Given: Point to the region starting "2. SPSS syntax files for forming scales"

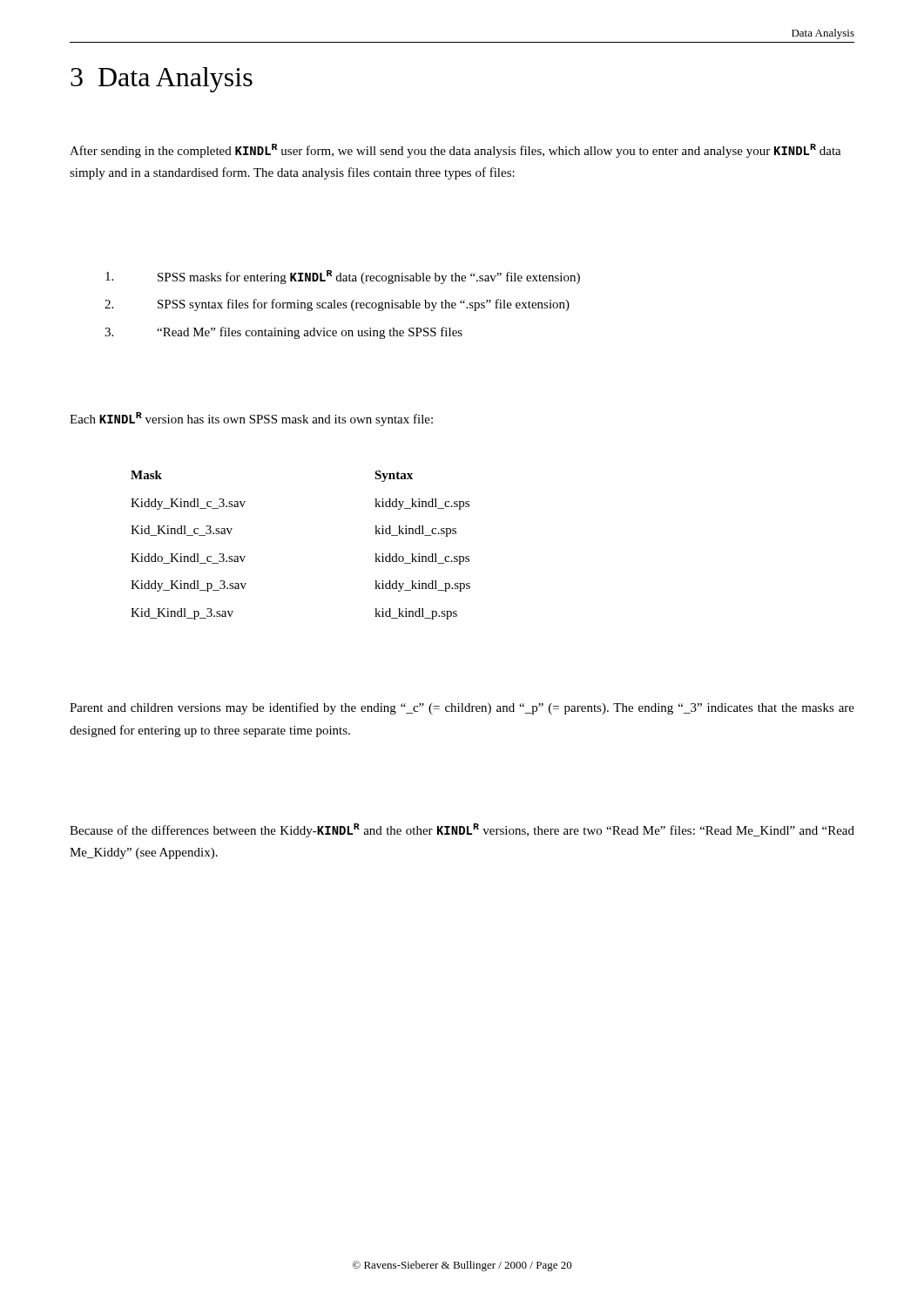Looking at the screenshot, I should (x=462, y=305).
